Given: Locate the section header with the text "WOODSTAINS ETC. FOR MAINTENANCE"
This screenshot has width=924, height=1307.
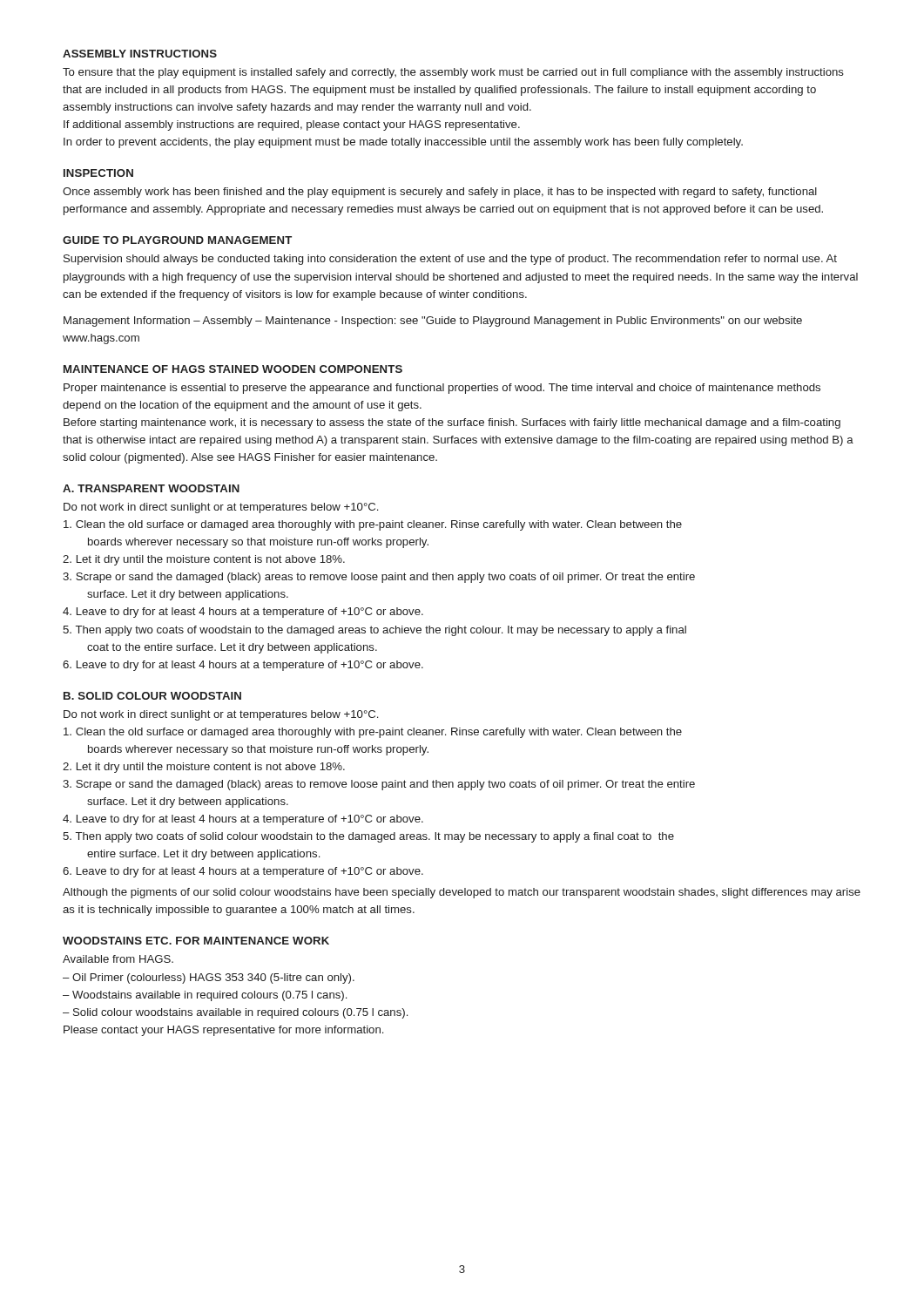Looking at the screenshot, I should pos(196,941).
